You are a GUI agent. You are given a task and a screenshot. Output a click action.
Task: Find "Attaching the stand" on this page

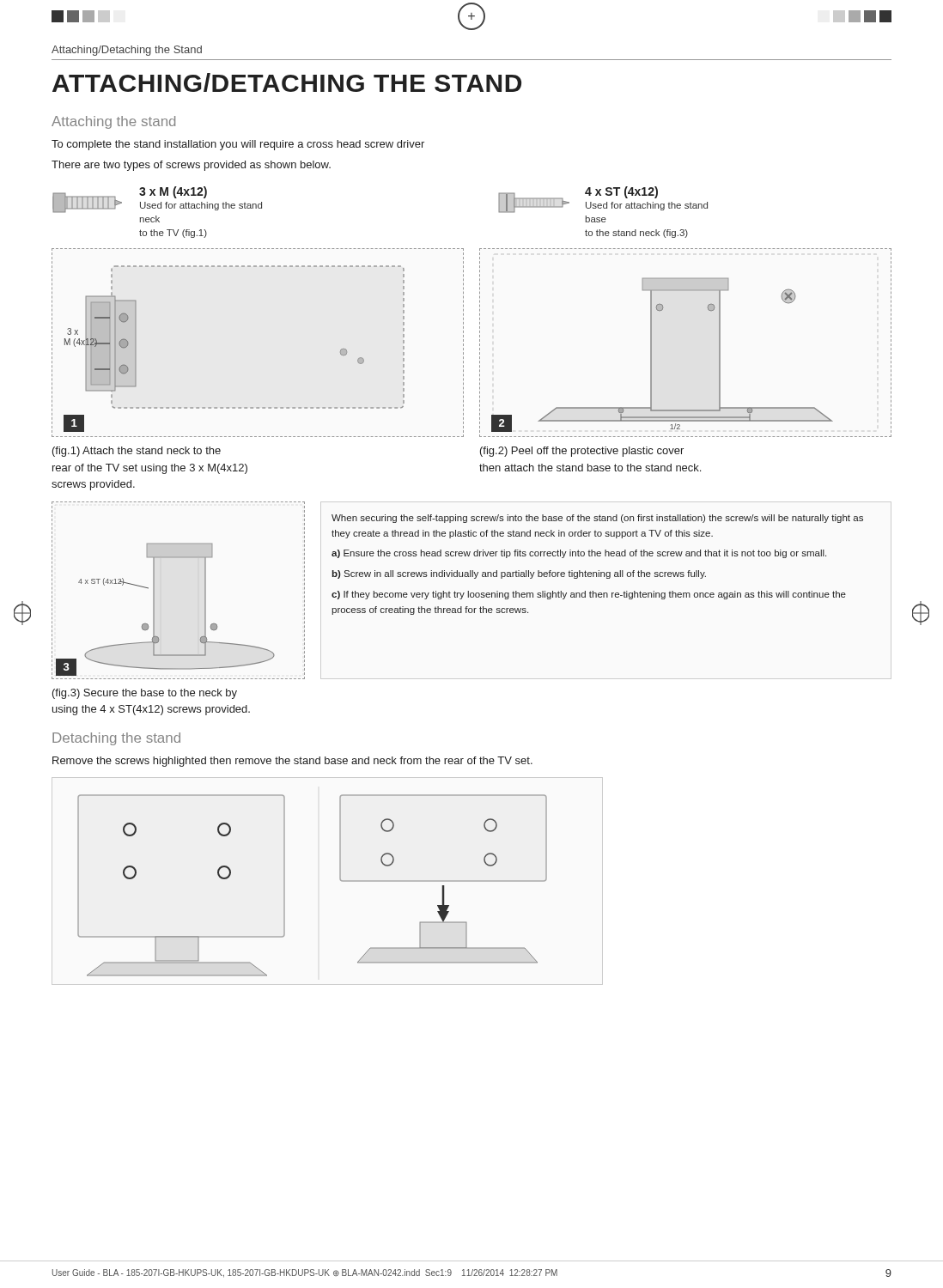(114, 122)
